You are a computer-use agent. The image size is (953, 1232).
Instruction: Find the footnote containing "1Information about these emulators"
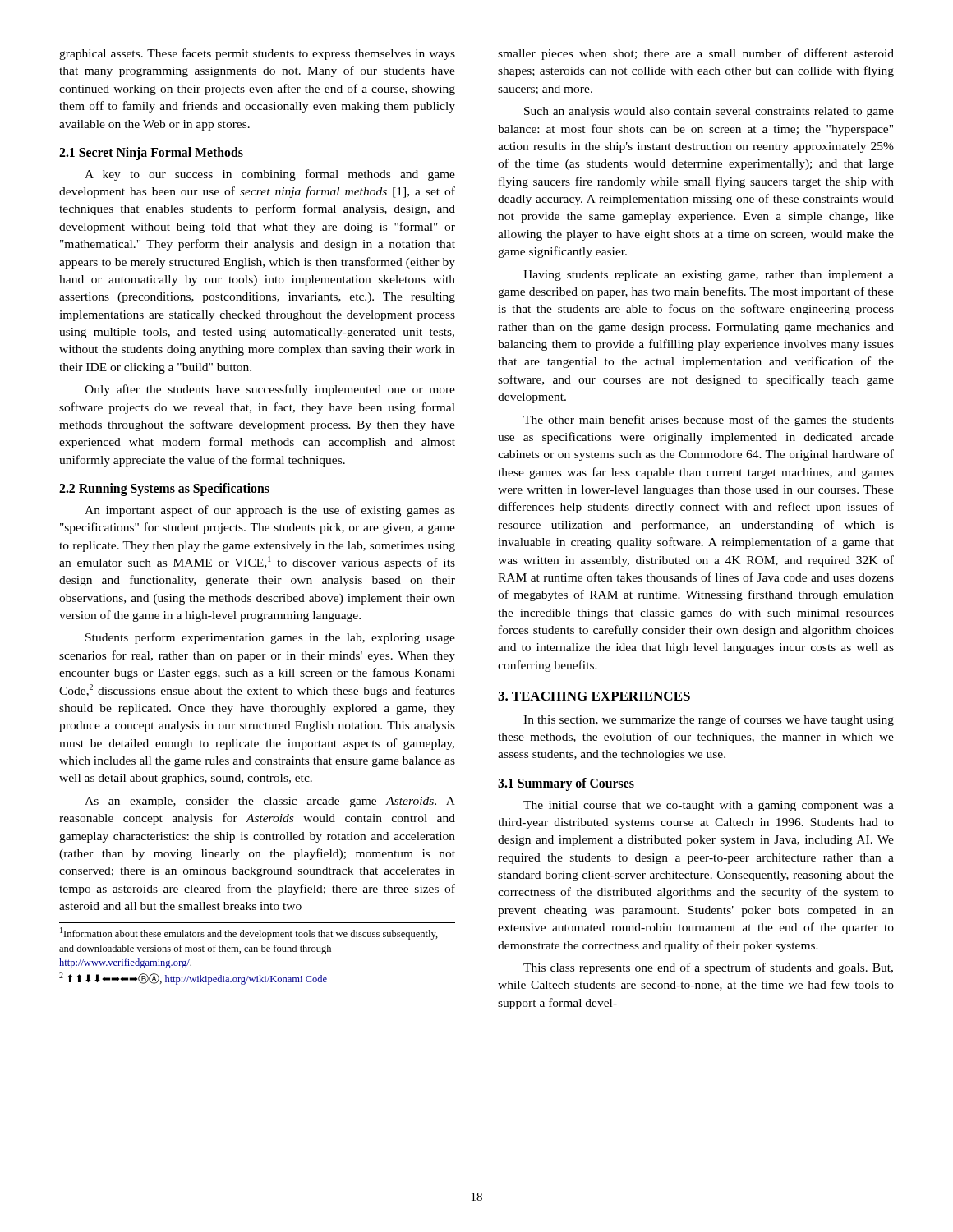(x=249, y=948)
